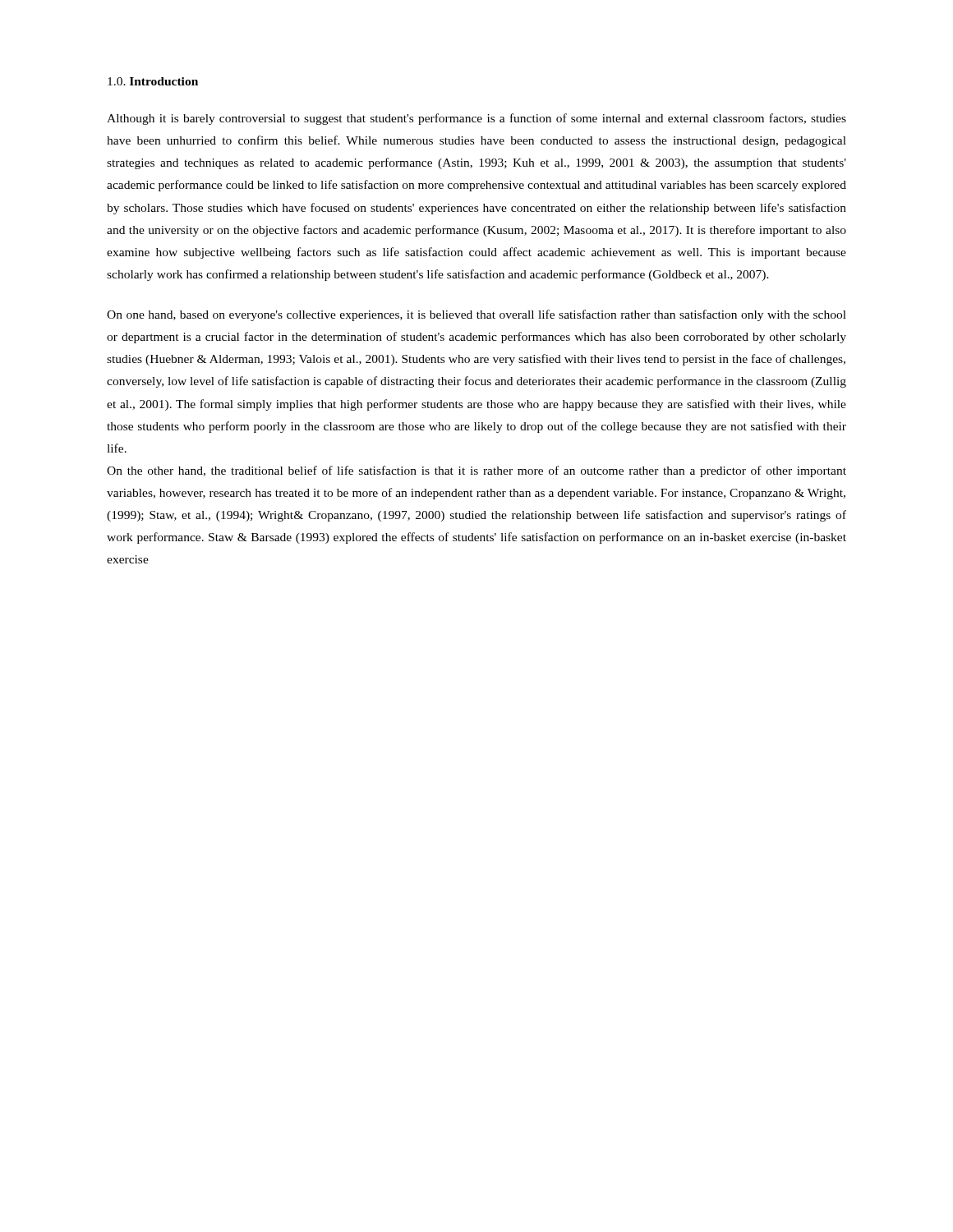Select the text block starting "1.0. Introduction"

coord(153,81)
